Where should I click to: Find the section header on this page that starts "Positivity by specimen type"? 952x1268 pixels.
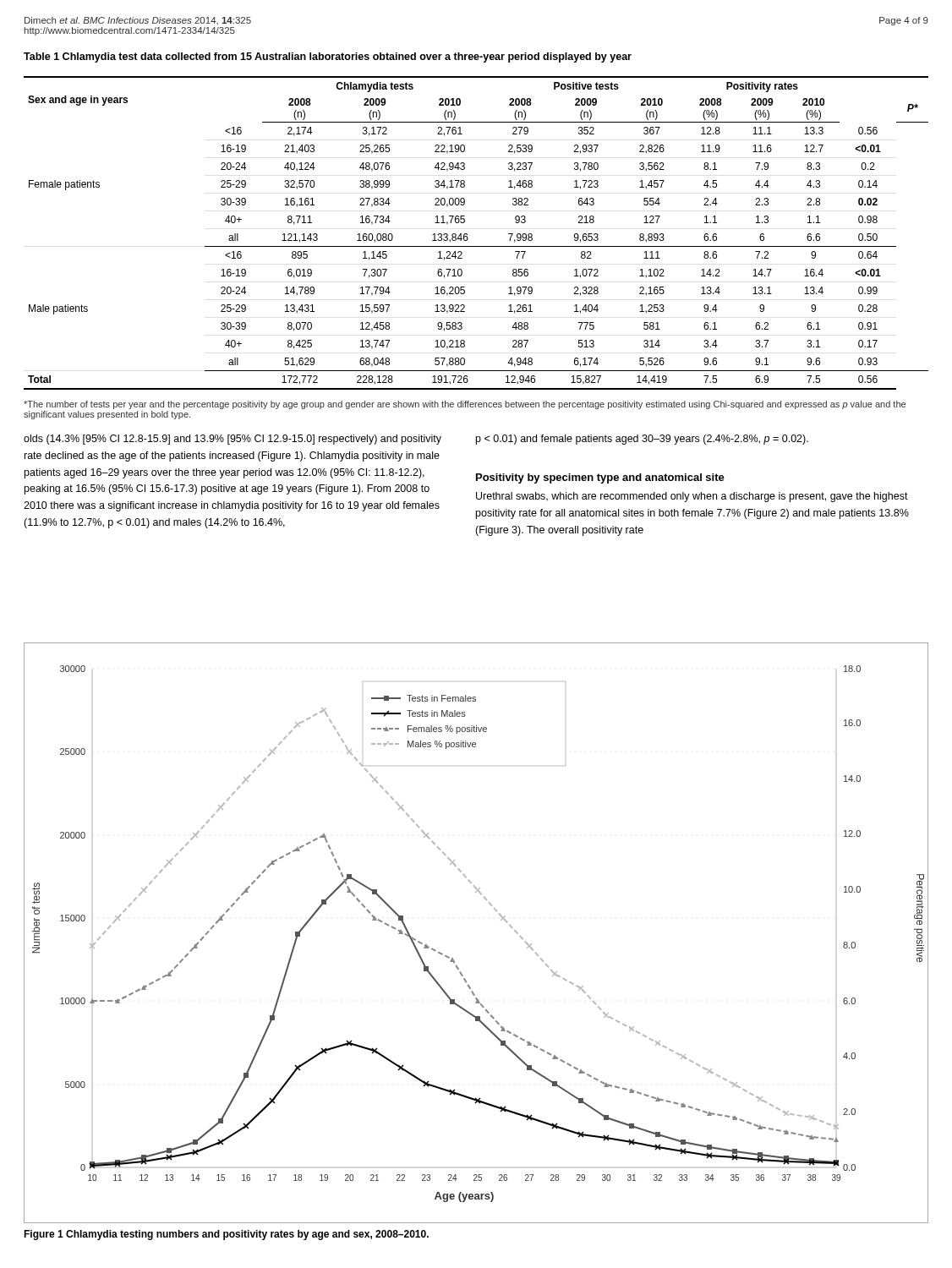[x=600, y=477]
